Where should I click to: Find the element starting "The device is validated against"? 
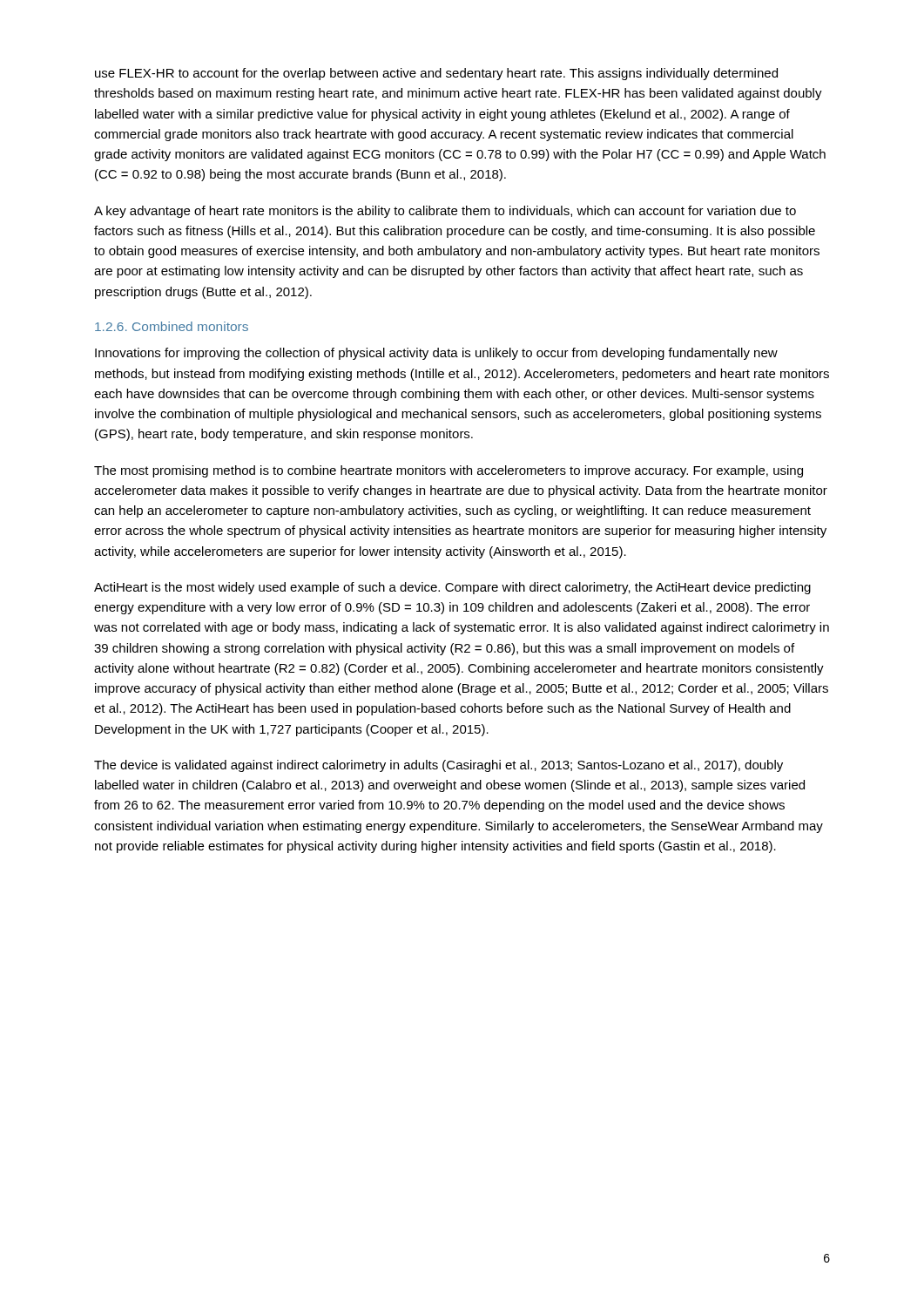[462, 805]
